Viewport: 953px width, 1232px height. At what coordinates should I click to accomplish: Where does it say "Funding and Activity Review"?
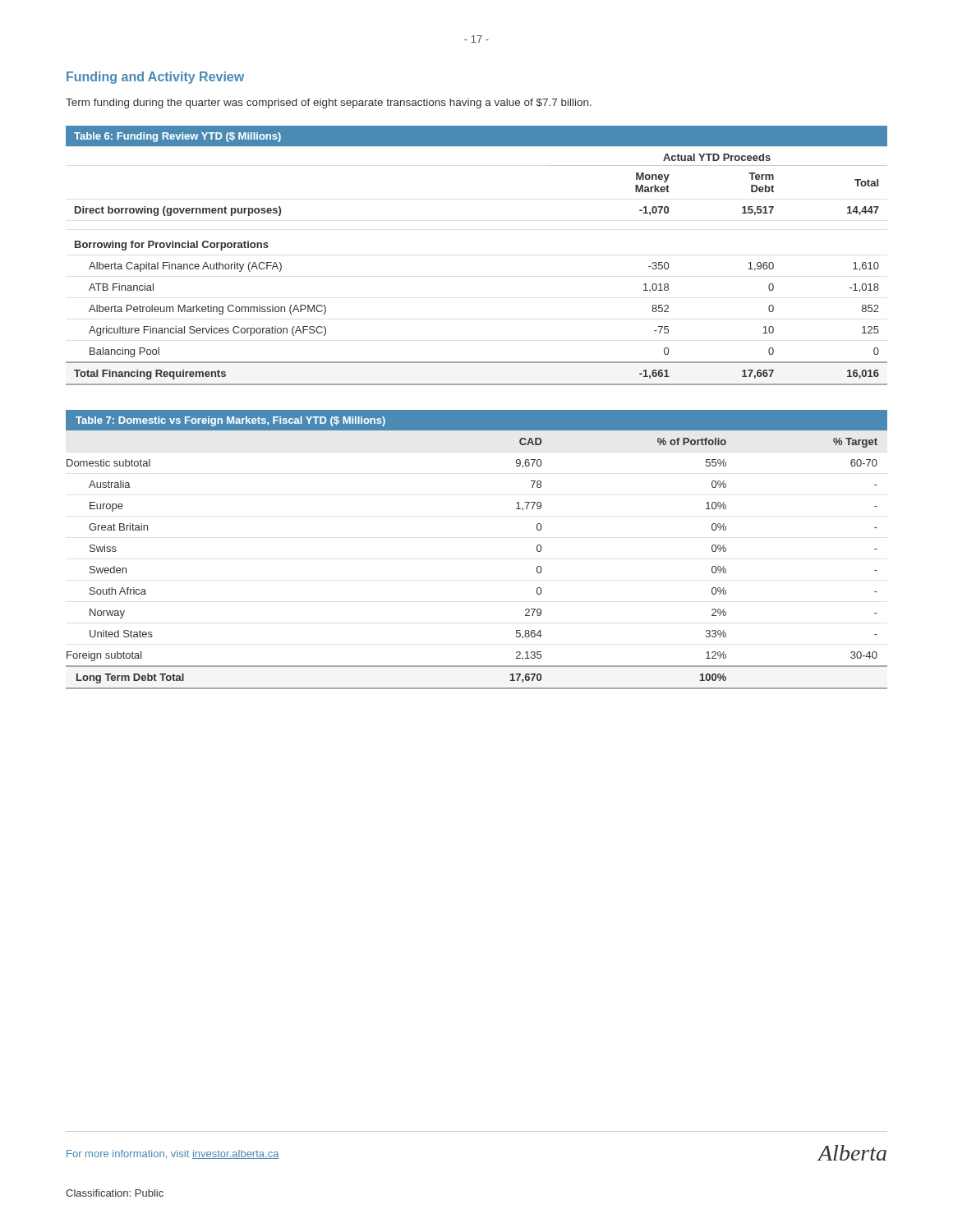point(155,77)
